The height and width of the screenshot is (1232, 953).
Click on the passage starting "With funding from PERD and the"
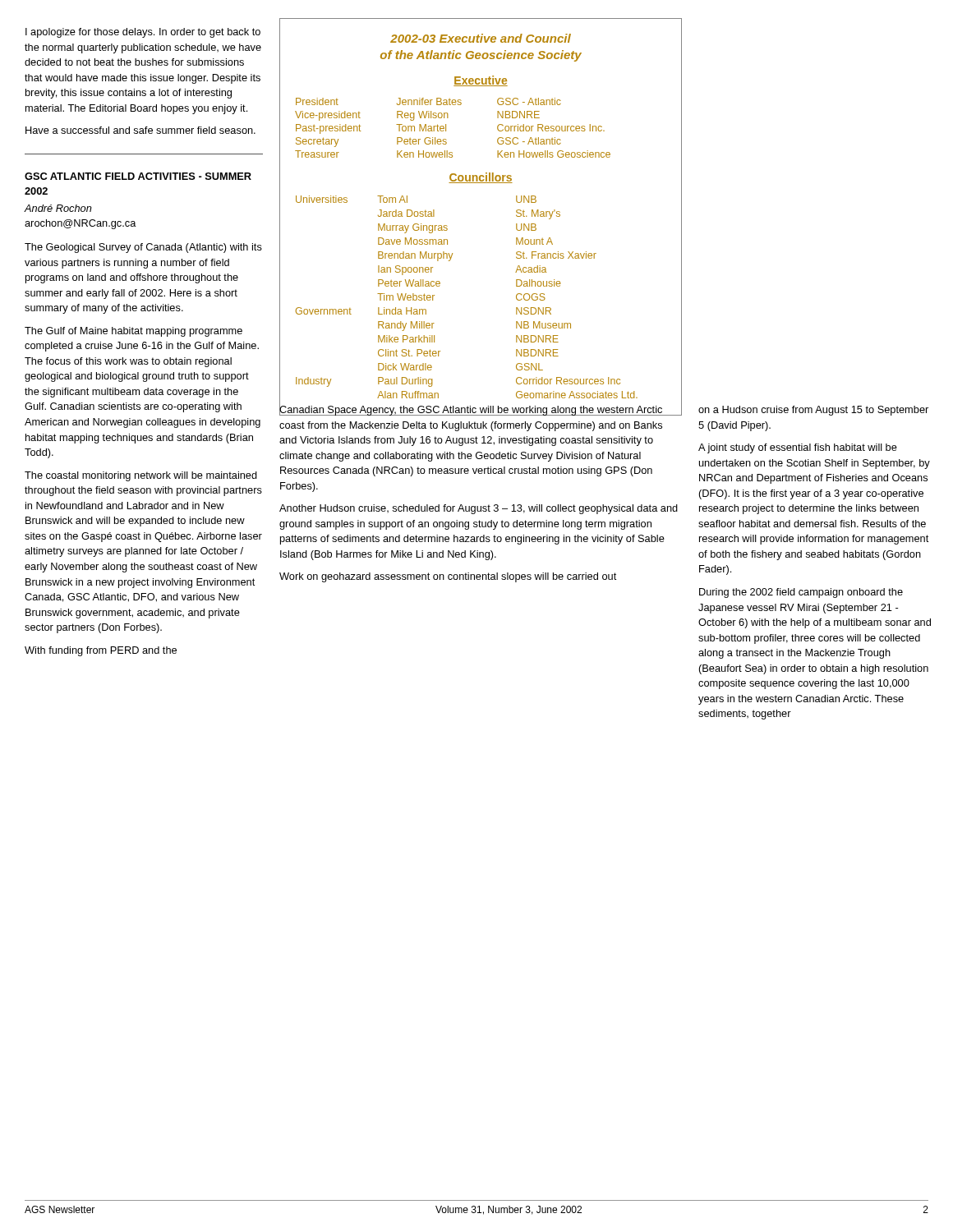tap(144, 650)
